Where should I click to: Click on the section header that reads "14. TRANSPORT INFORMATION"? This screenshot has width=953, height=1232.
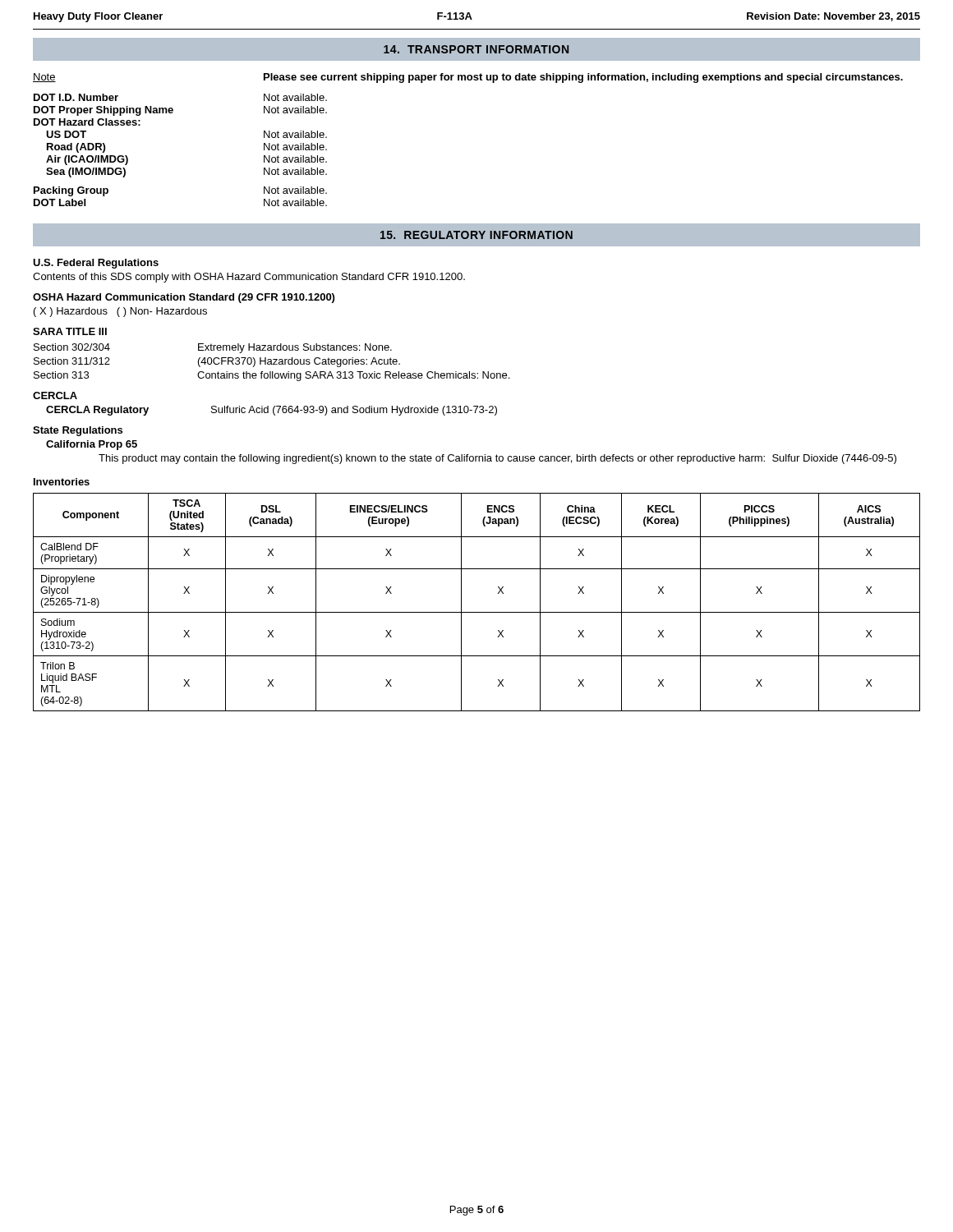[x=476, y=49]
